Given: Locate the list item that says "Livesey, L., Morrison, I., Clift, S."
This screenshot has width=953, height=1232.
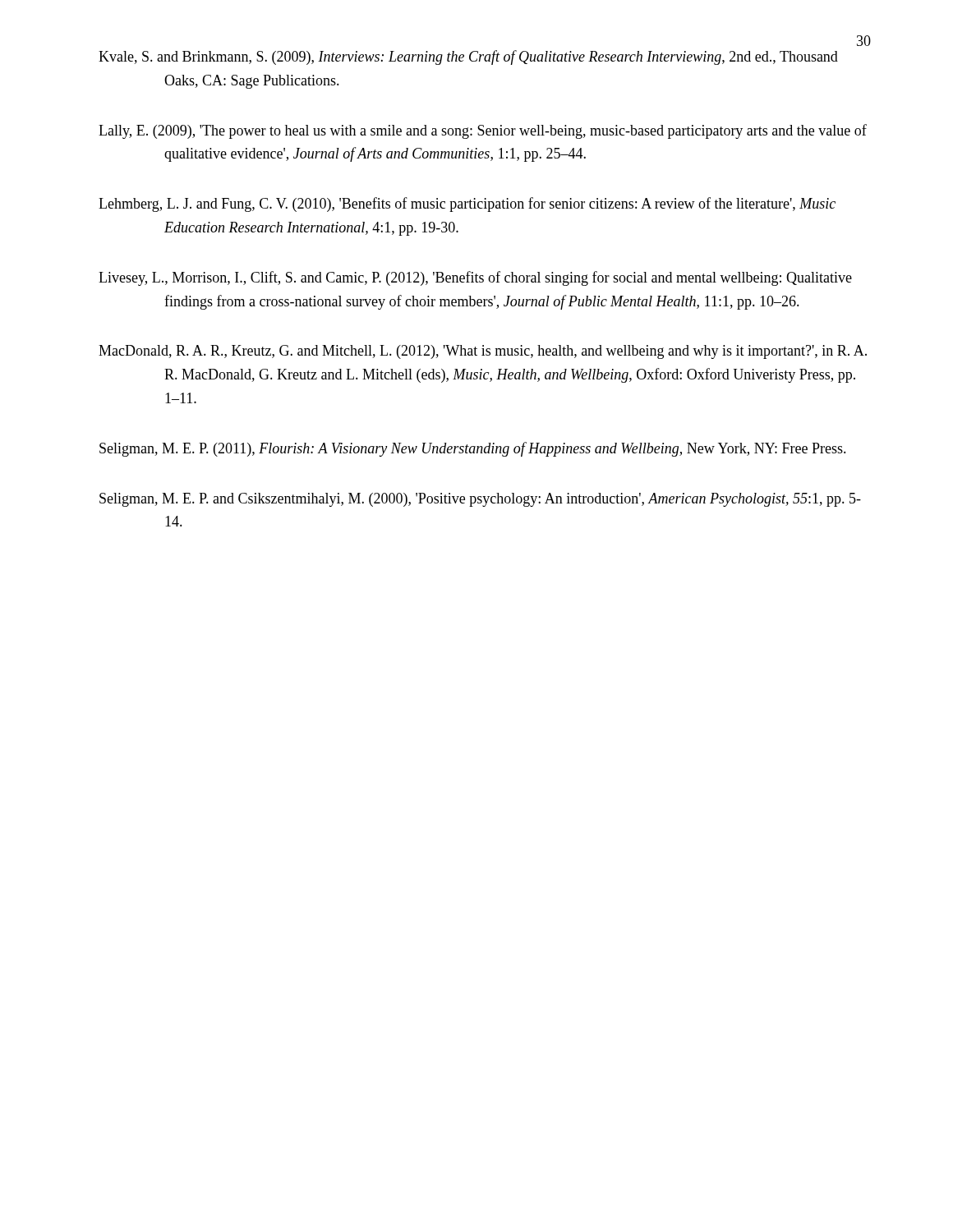Looking at the screenshot, I should tap(475, 289).
